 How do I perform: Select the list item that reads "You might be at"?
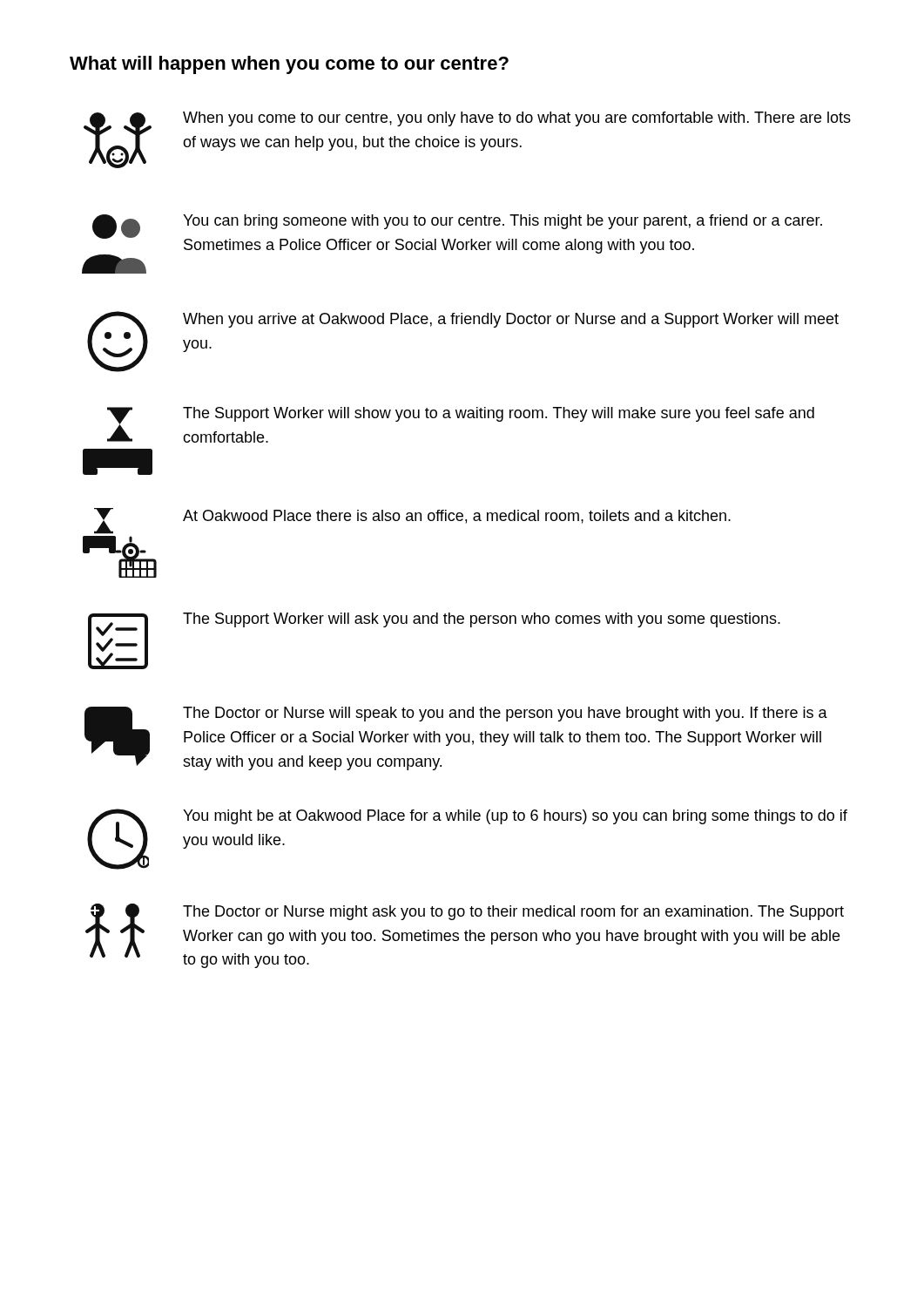click(x=462, y=837)
